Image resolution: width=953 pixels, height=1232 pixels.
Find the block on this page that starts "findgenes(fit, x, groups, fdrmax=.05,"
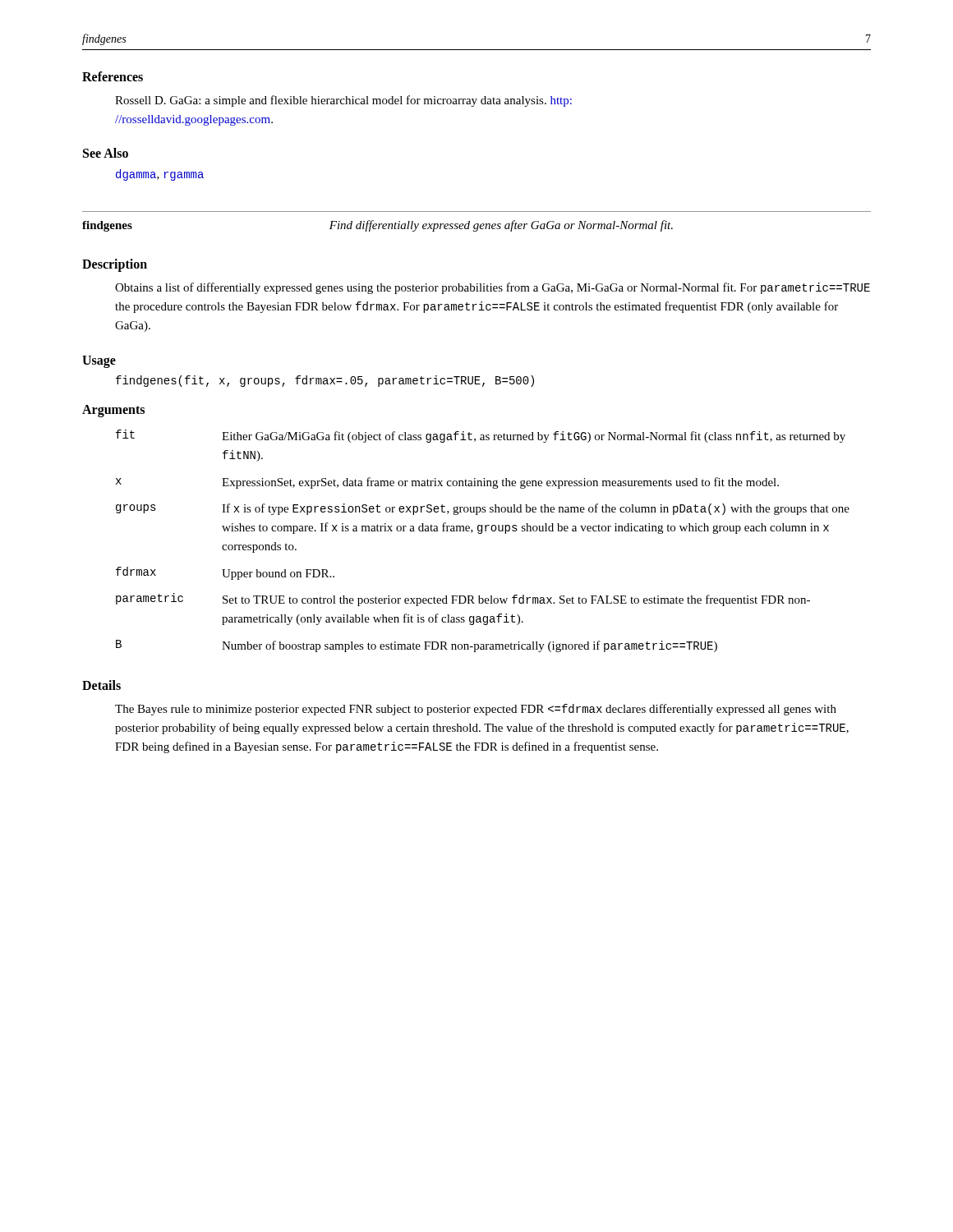326,381
